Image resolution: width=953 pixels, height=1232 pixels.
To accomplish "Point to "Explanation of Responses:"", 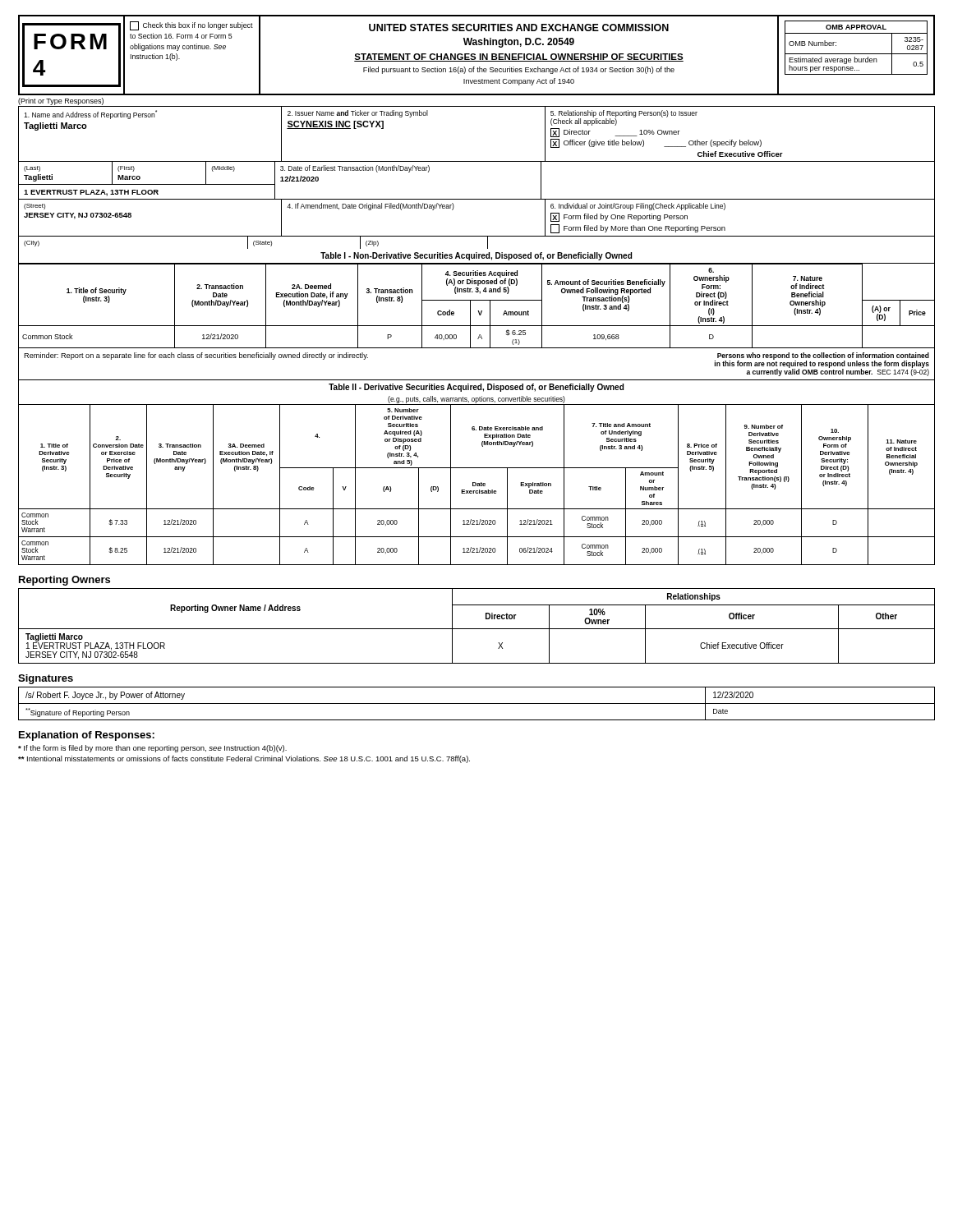I will (x=87, y=735).
